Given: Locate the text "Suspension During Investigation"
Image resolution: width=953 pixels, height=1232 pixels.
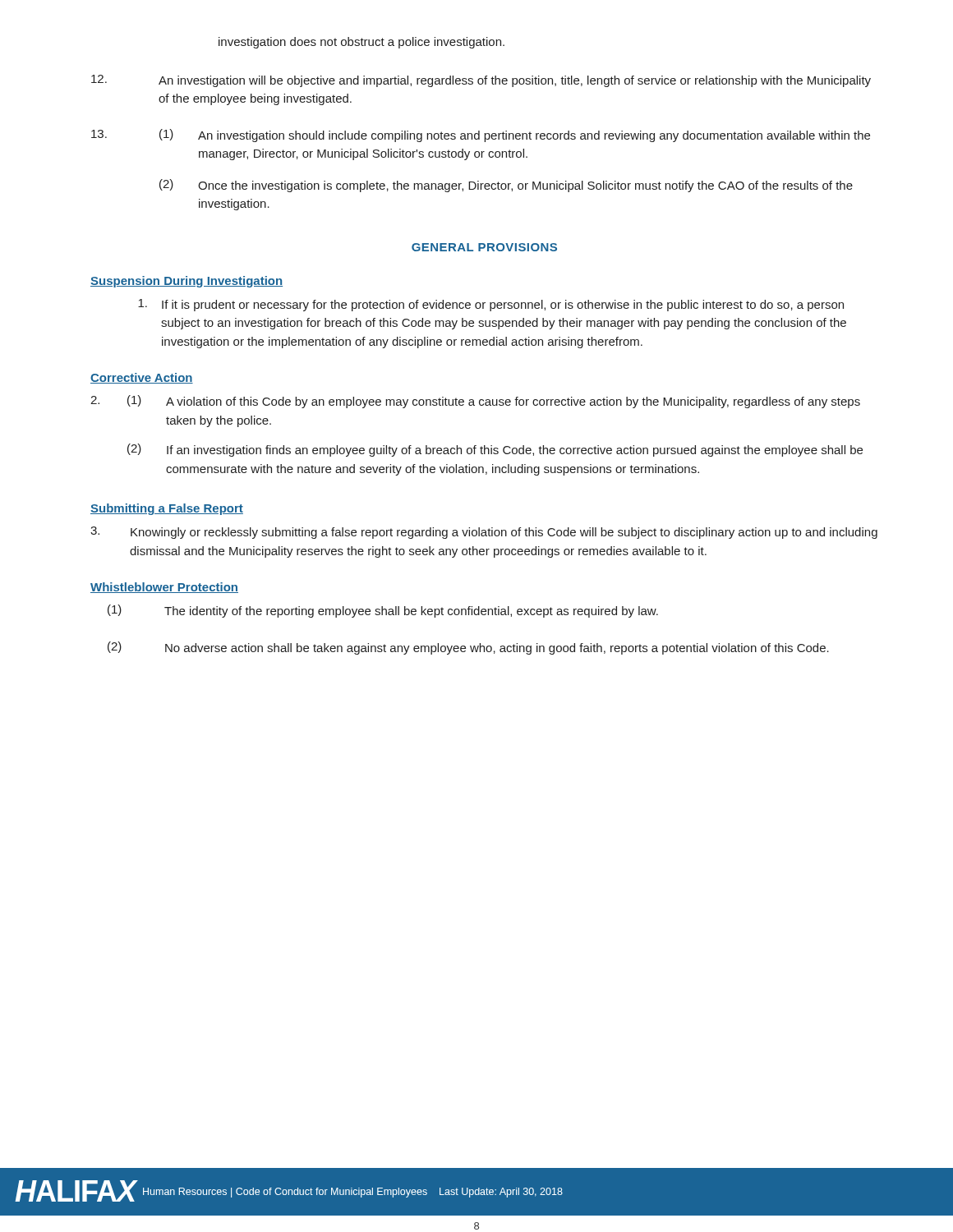Looking at the screenshot, I should [186, 282].
